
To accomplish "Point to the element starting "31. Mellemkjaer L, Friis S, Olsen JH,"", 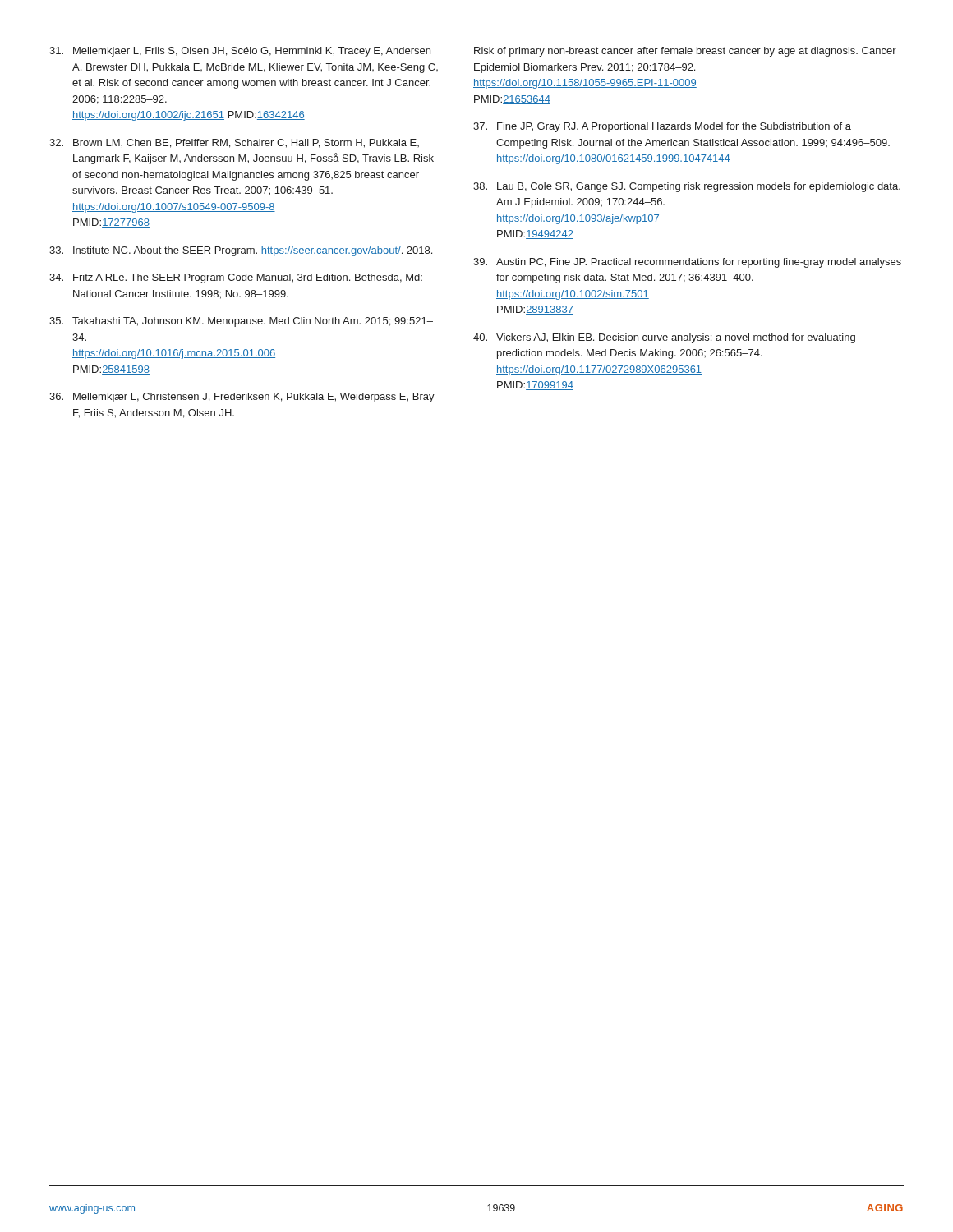I will click(246, 83).
